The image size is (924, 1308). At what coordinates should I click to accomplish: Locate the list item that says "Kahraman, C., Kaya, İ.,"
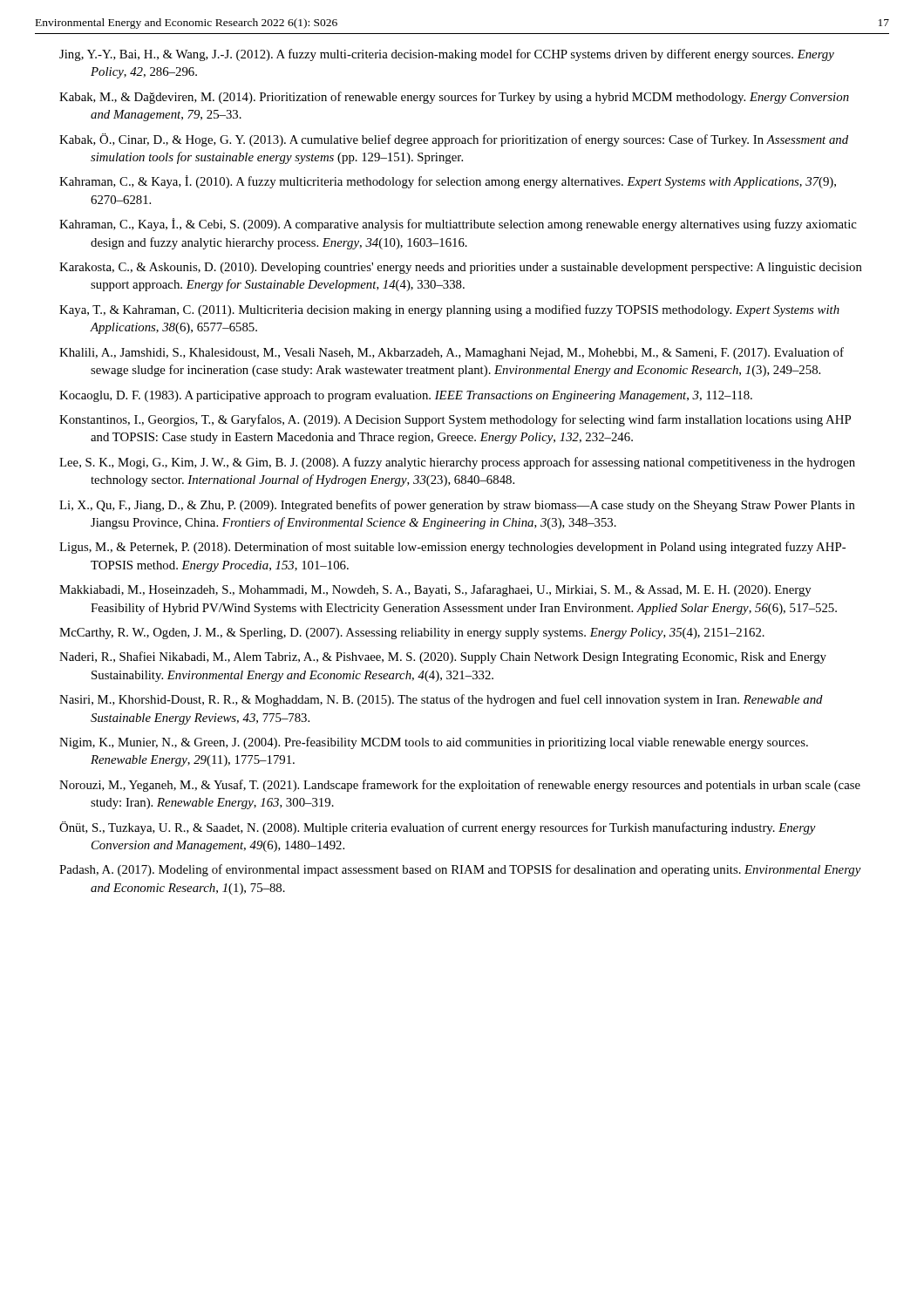coord(458,233)
